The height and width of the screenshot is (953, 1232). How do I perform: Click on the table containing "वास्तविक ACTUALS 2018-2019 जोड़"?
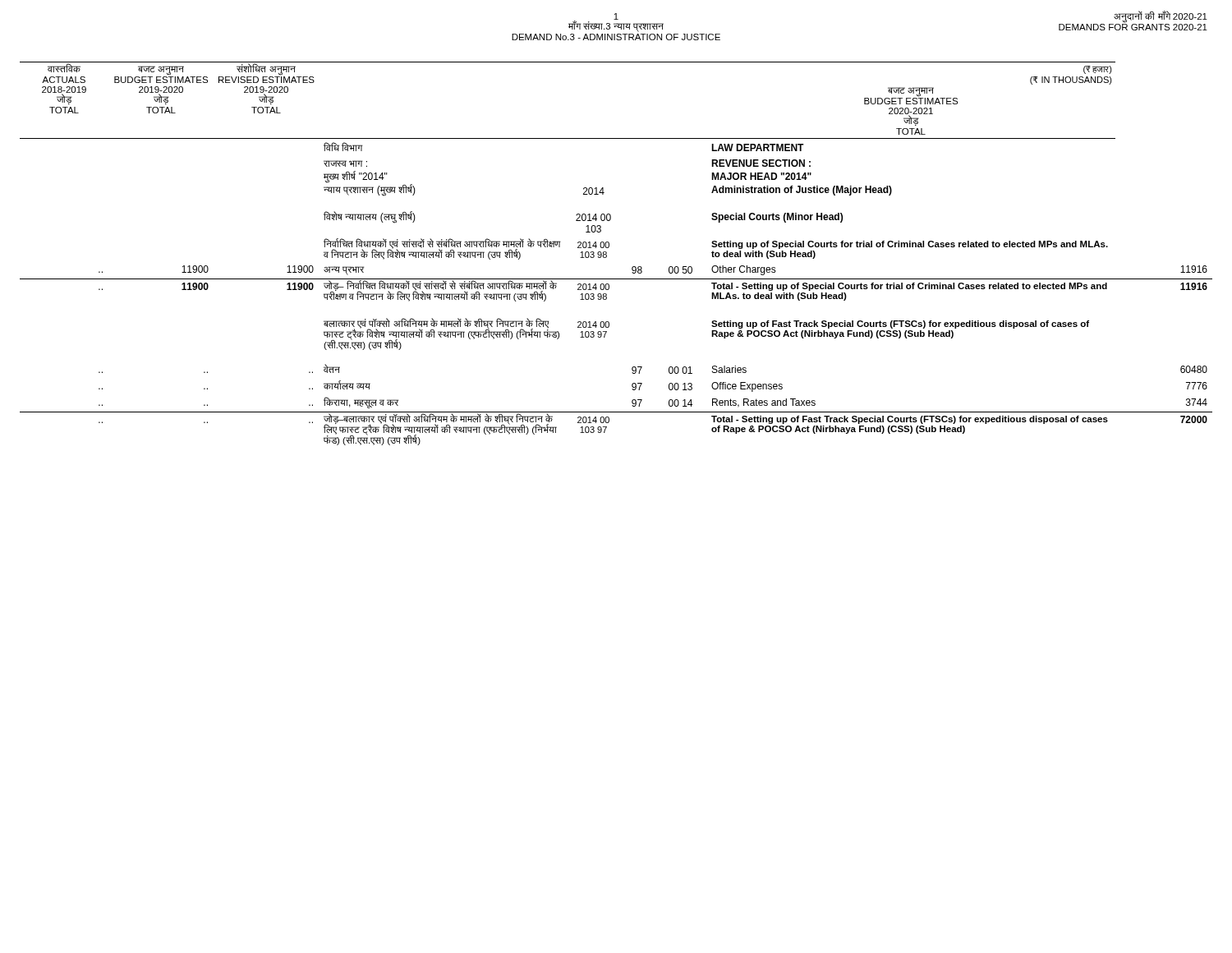616,255
